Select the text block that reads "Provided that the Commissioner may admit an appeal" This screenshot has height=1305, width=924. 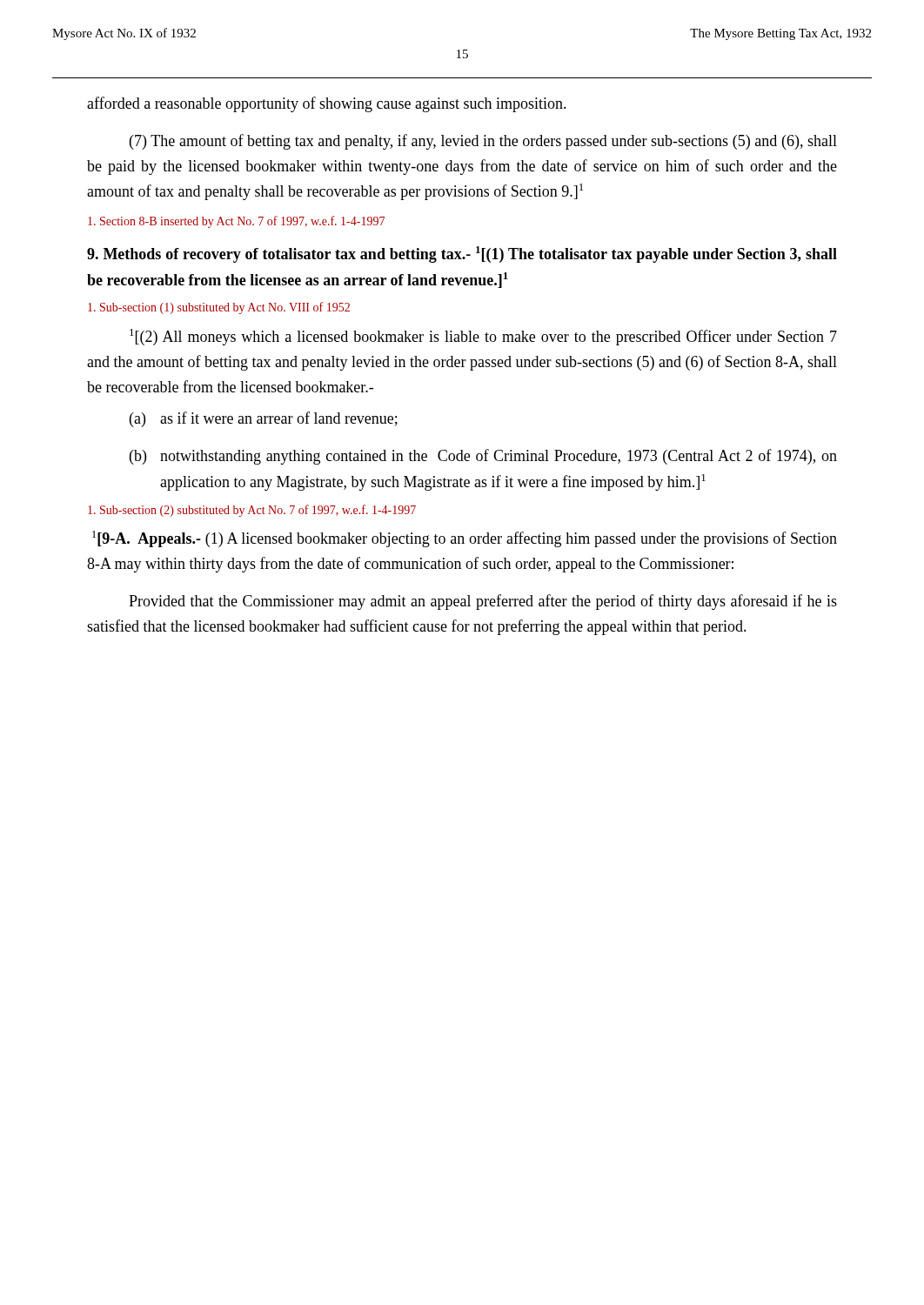pyautogui.click(x=462, y=614)
